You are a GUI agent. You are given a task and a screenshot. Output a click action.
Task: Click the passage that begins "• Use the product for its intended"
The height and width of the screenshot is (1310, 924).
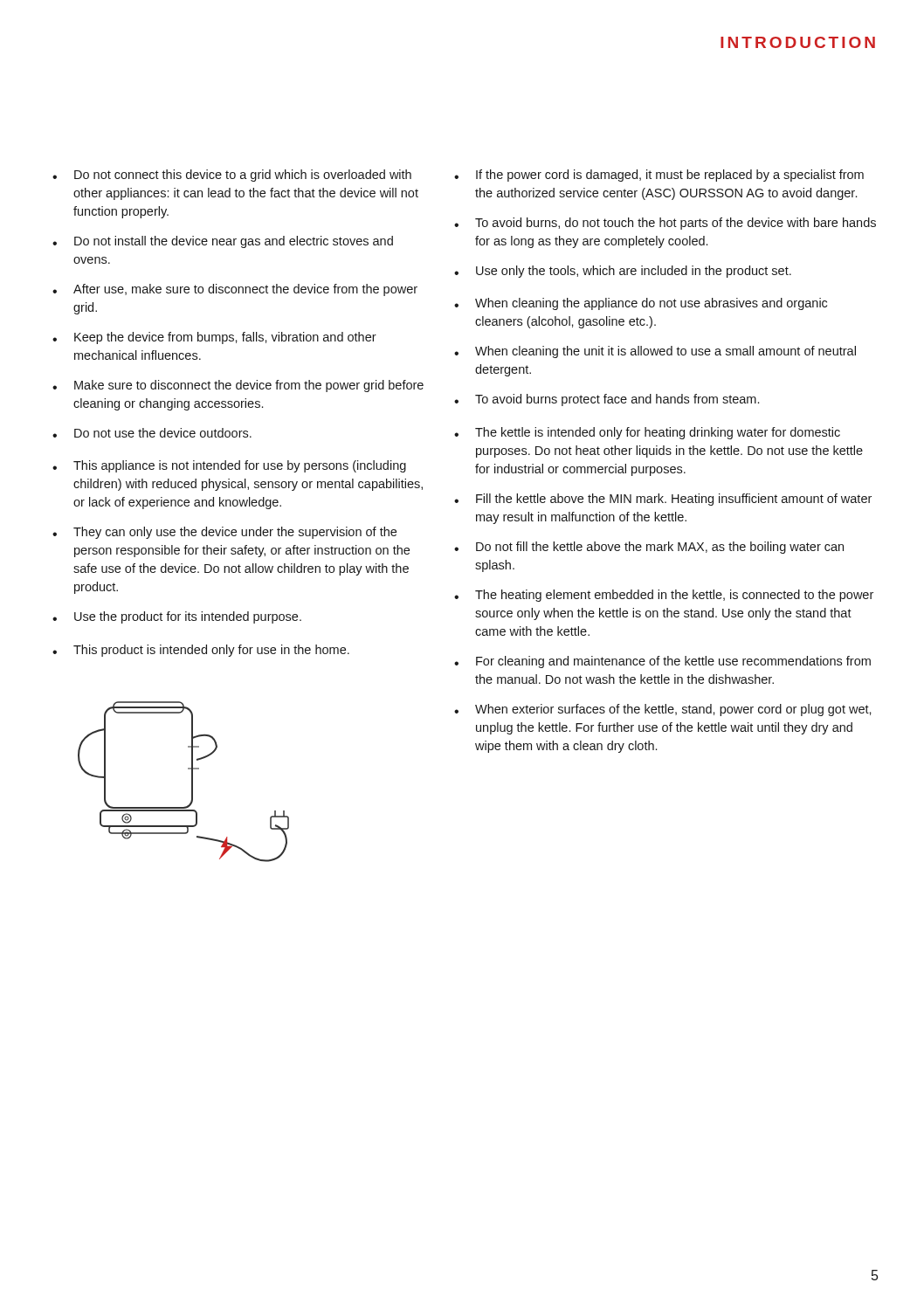click(x=240, y=619)
